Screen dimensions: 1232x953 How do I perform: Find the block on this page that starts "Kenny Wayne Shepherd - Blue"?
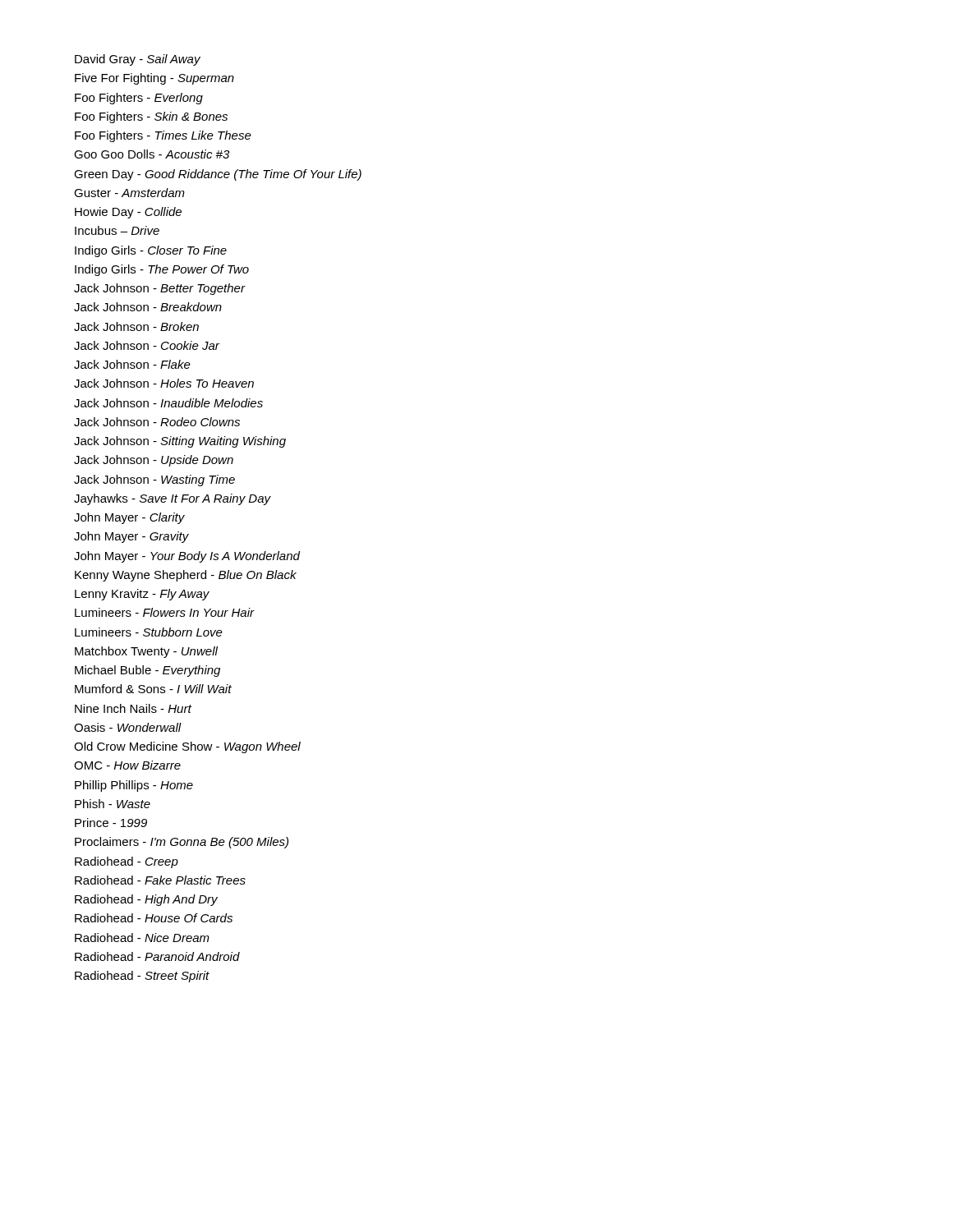coord(185,574)
